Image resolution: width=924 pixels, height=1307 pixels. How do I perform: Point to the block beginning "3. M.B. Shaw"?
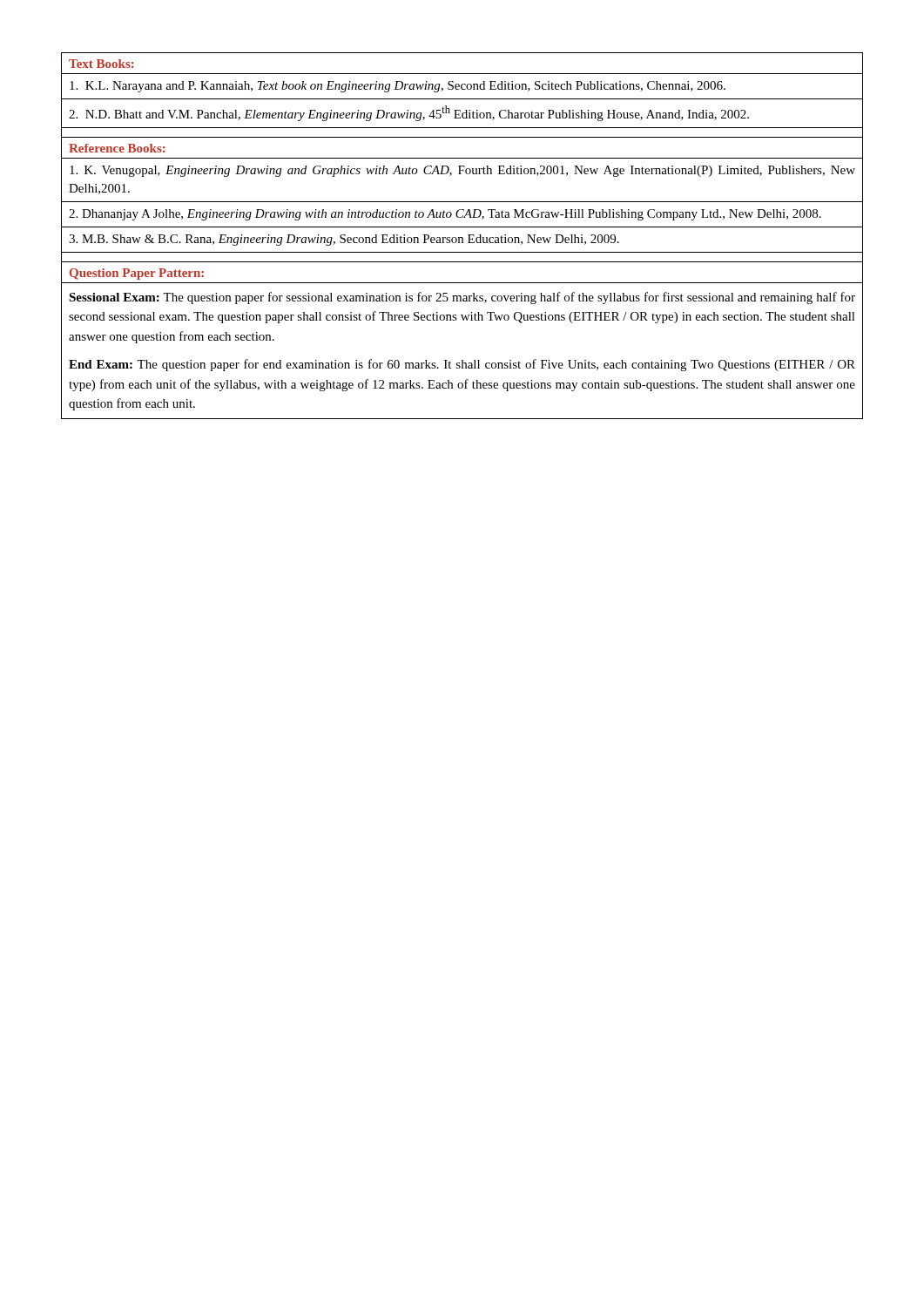(344, 239)
